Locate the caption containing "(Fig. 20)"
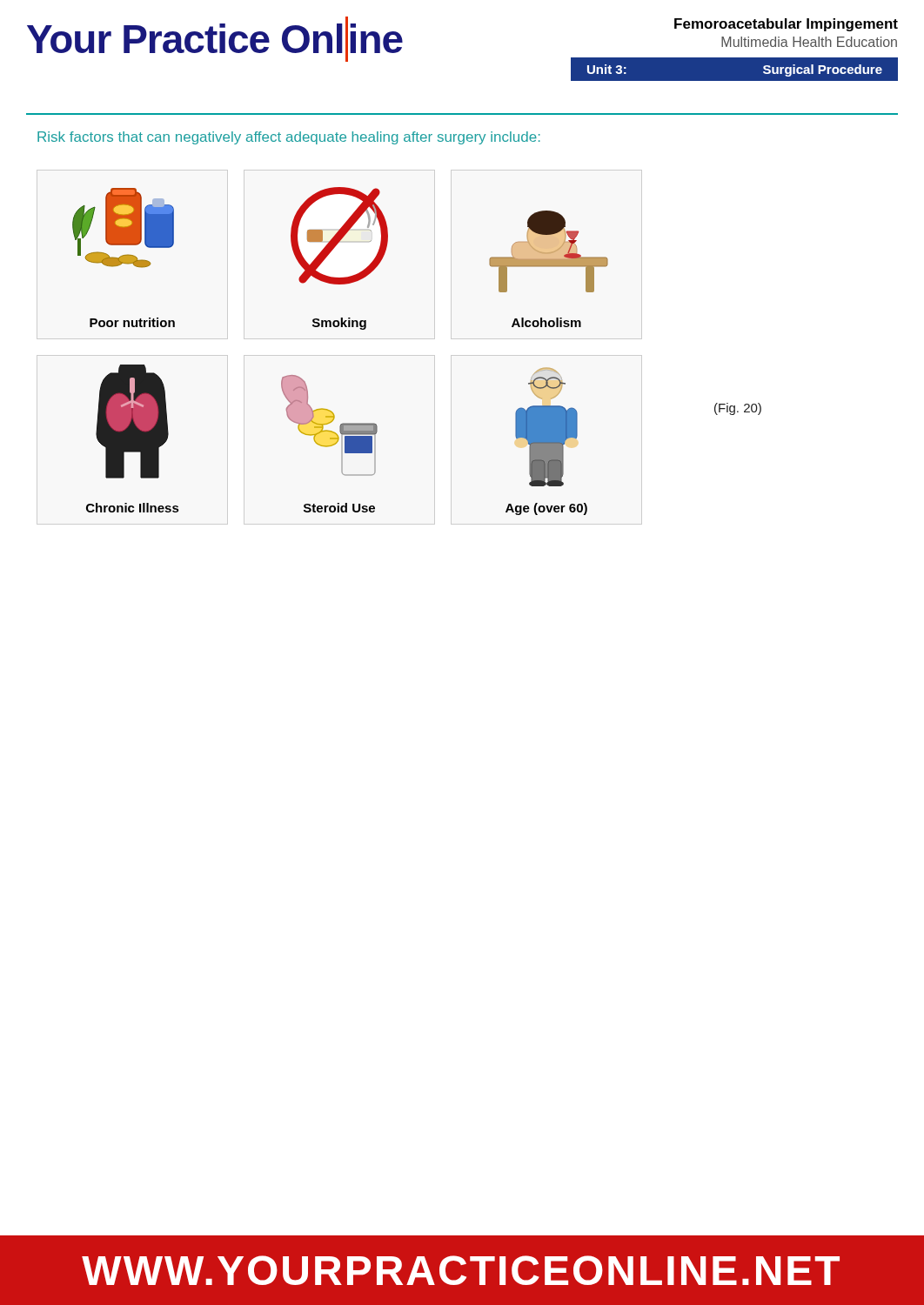This screenshot has height=1305, width=924. pos(738,408)
